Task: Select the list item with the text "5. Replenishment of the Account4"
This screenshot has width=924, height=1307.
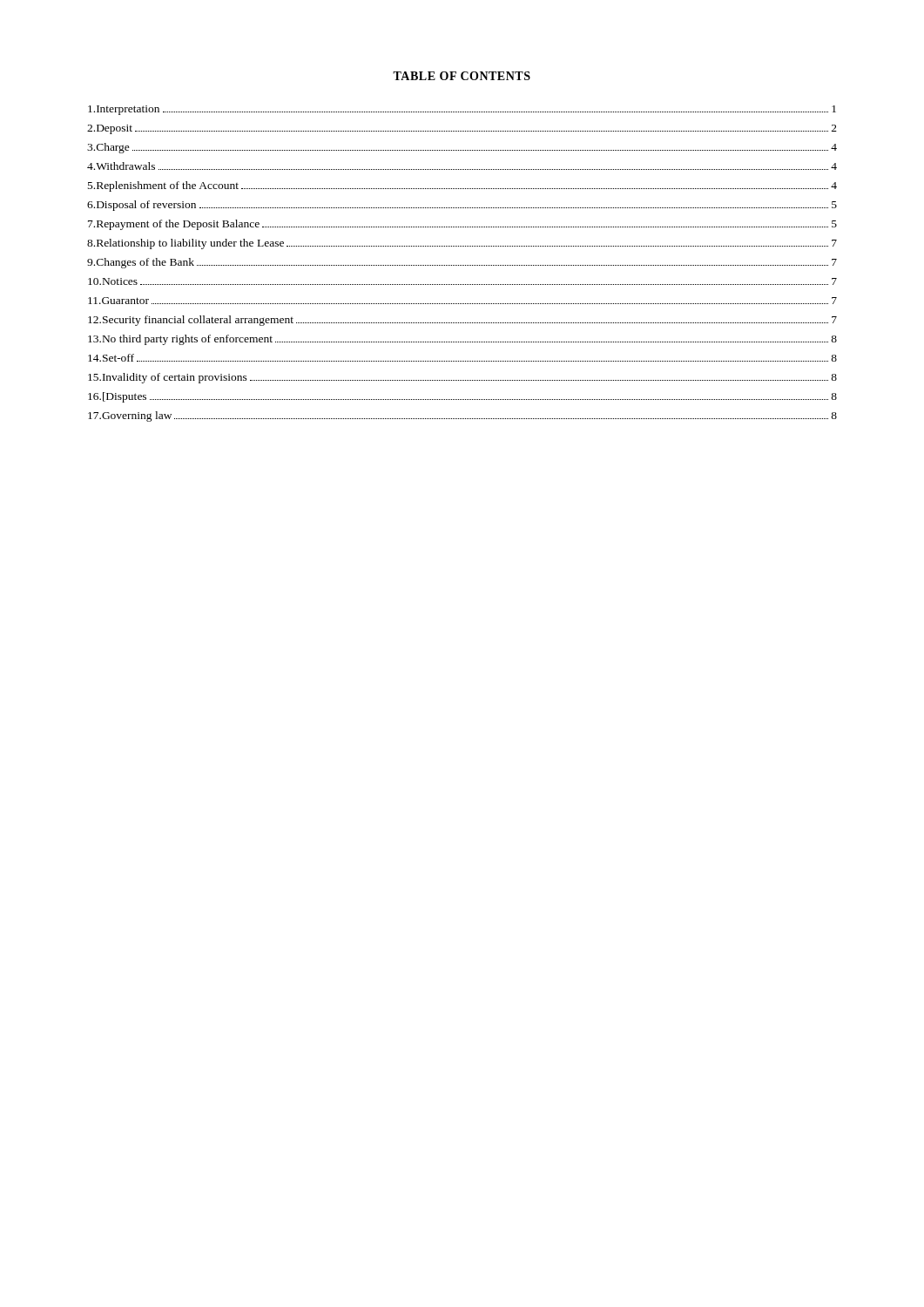Action: tap(462, 186)
